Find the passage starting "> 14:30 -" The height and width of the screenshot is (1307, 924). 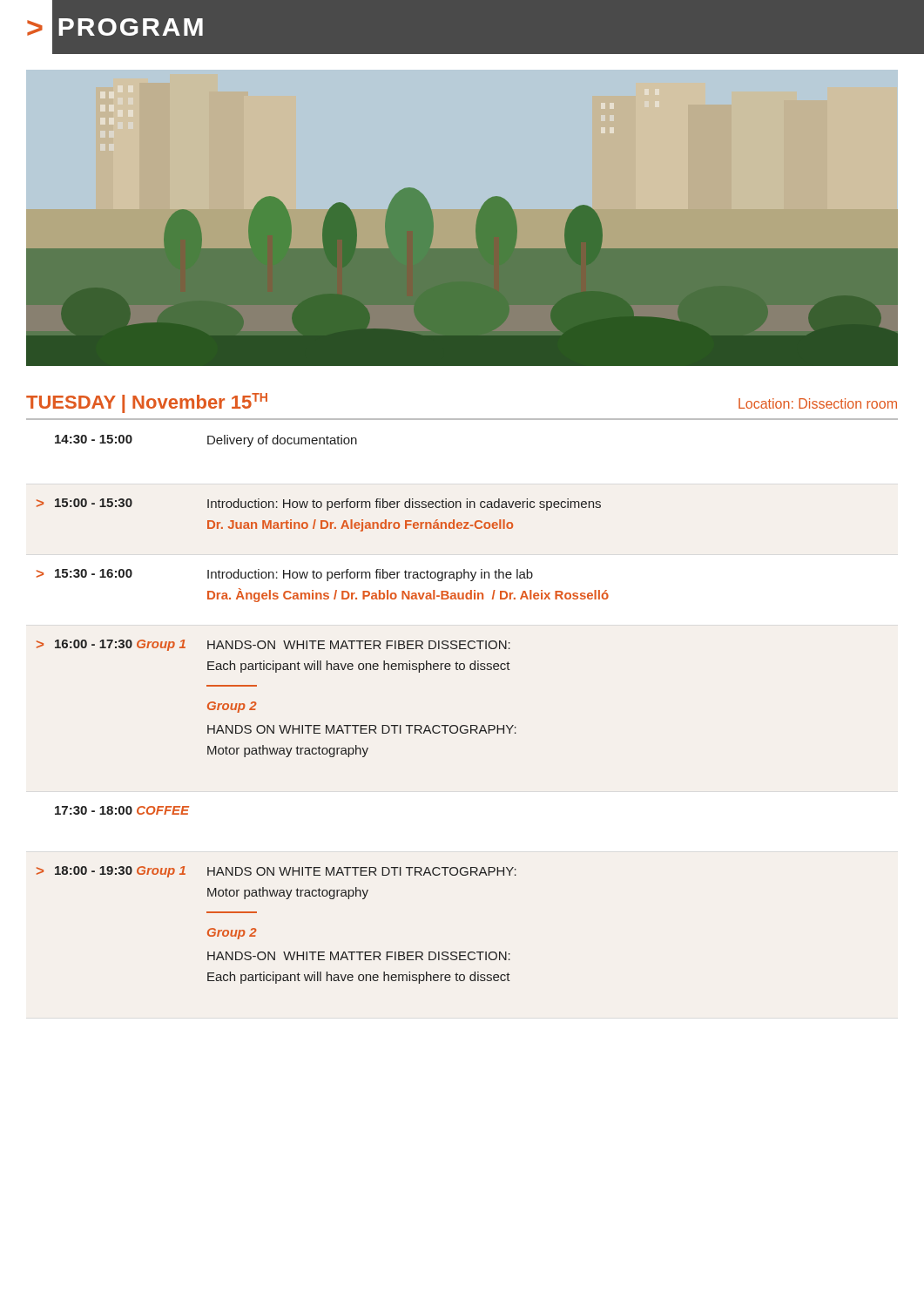(206, 441)
